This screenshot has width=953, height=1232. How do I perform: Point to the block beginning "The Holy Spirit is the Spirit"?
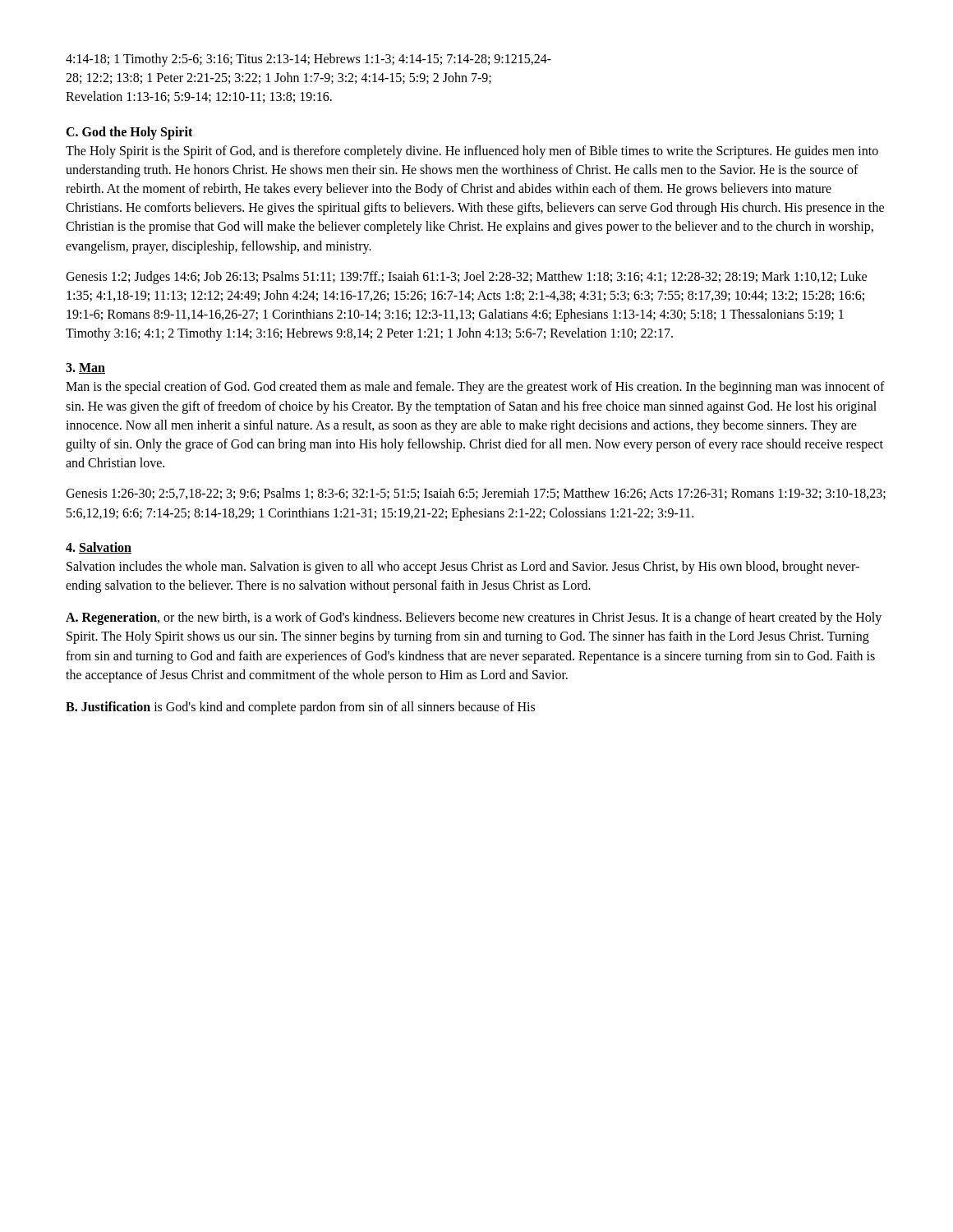point(475,198)
